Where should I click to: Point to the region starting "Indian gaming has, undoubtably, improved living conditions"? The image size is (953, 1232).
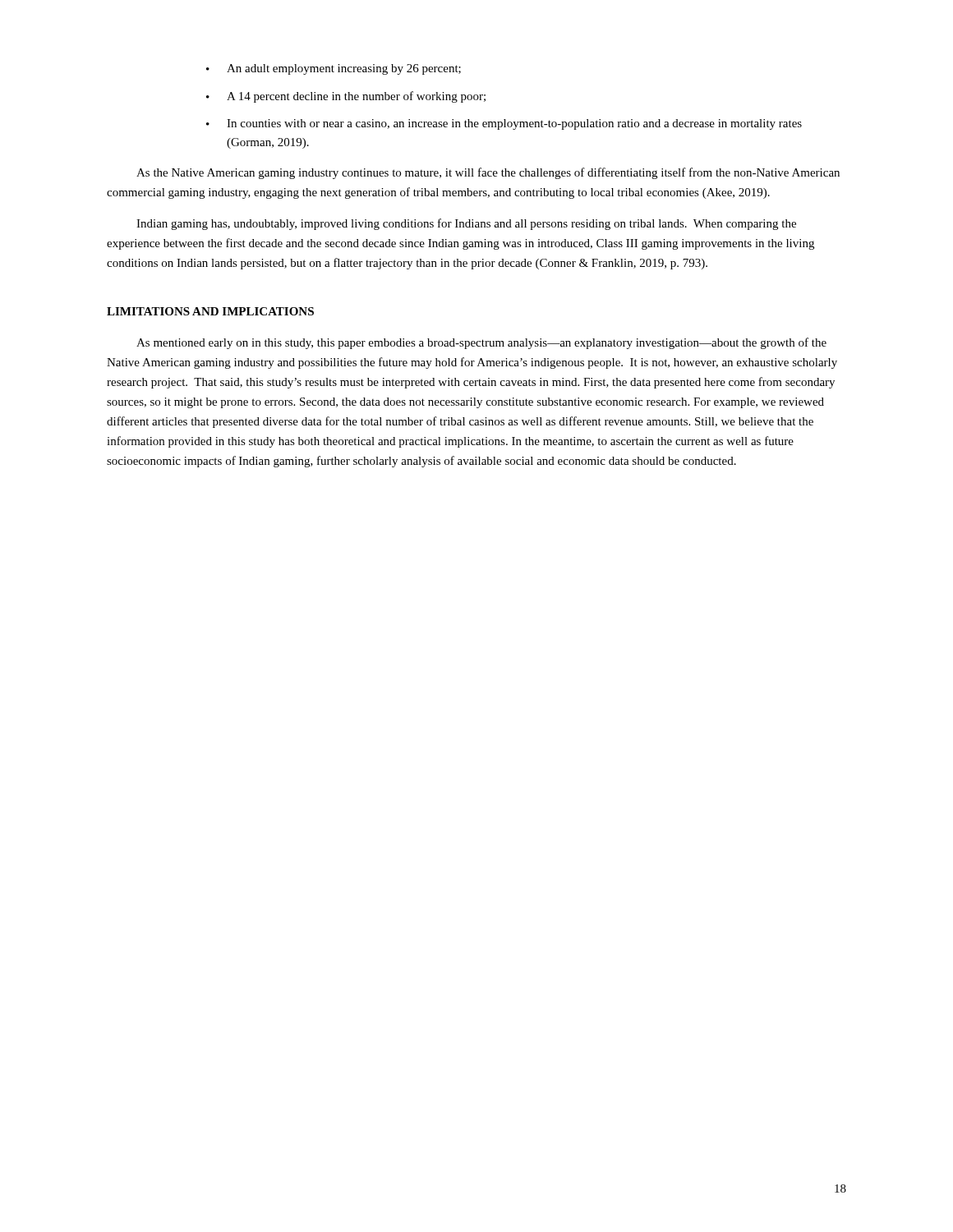pyautogui.click(x=461, y=243)
